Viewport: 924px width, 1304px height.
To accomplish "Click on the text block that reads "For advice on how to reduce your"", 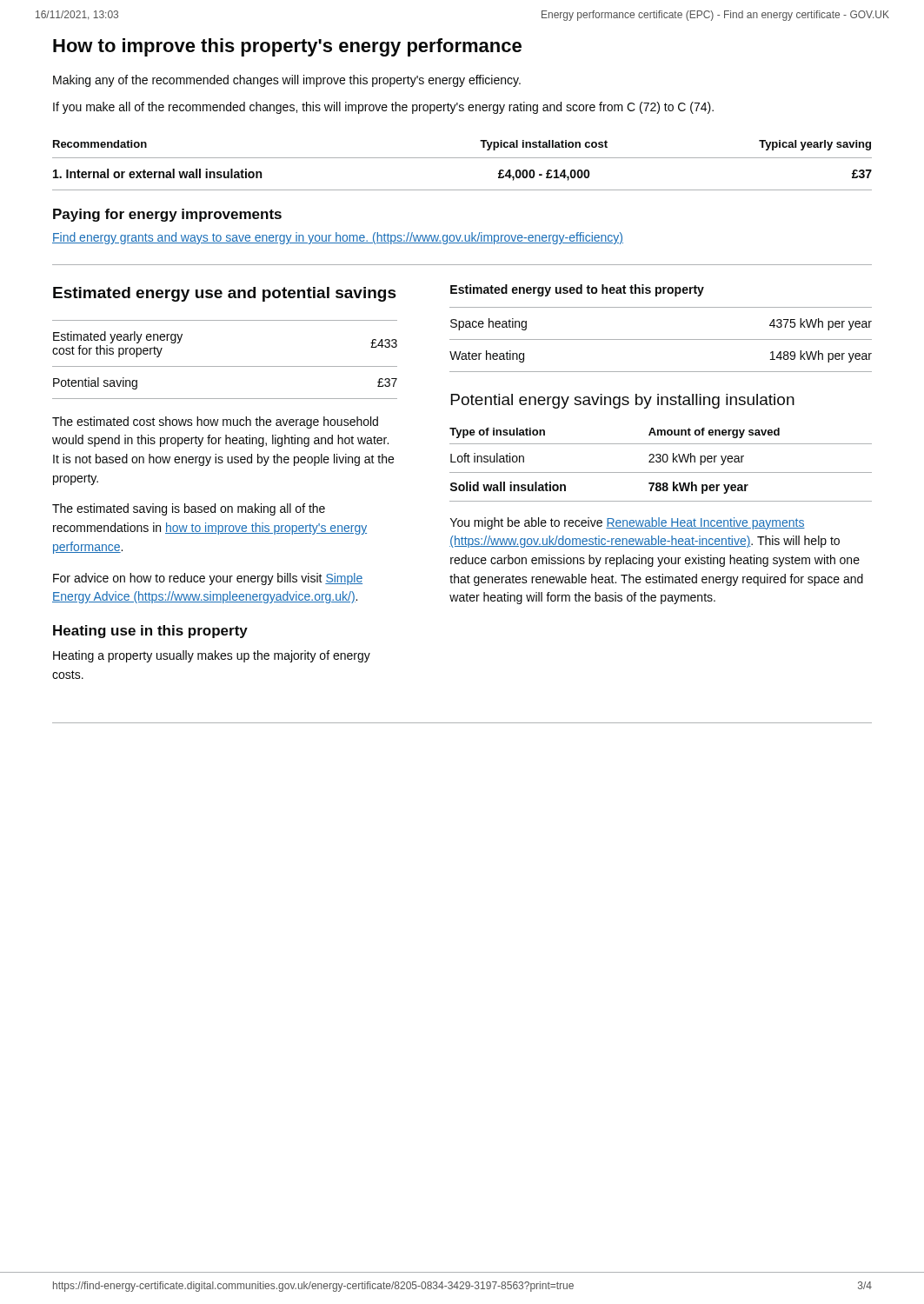I will click(207, 587).
